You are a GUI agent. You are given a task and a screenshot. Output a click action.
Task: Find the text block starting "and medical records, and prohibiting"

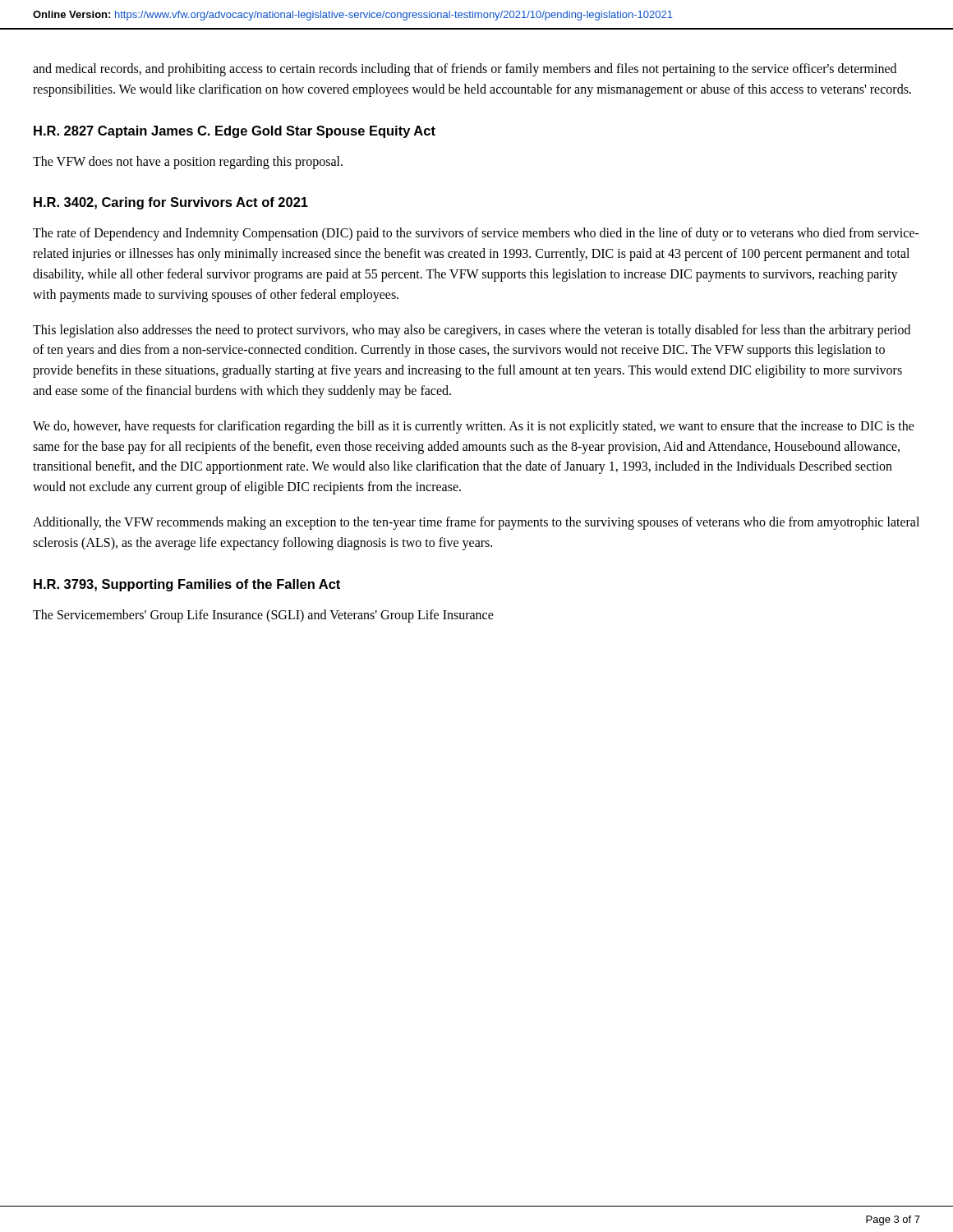[472, 79]
